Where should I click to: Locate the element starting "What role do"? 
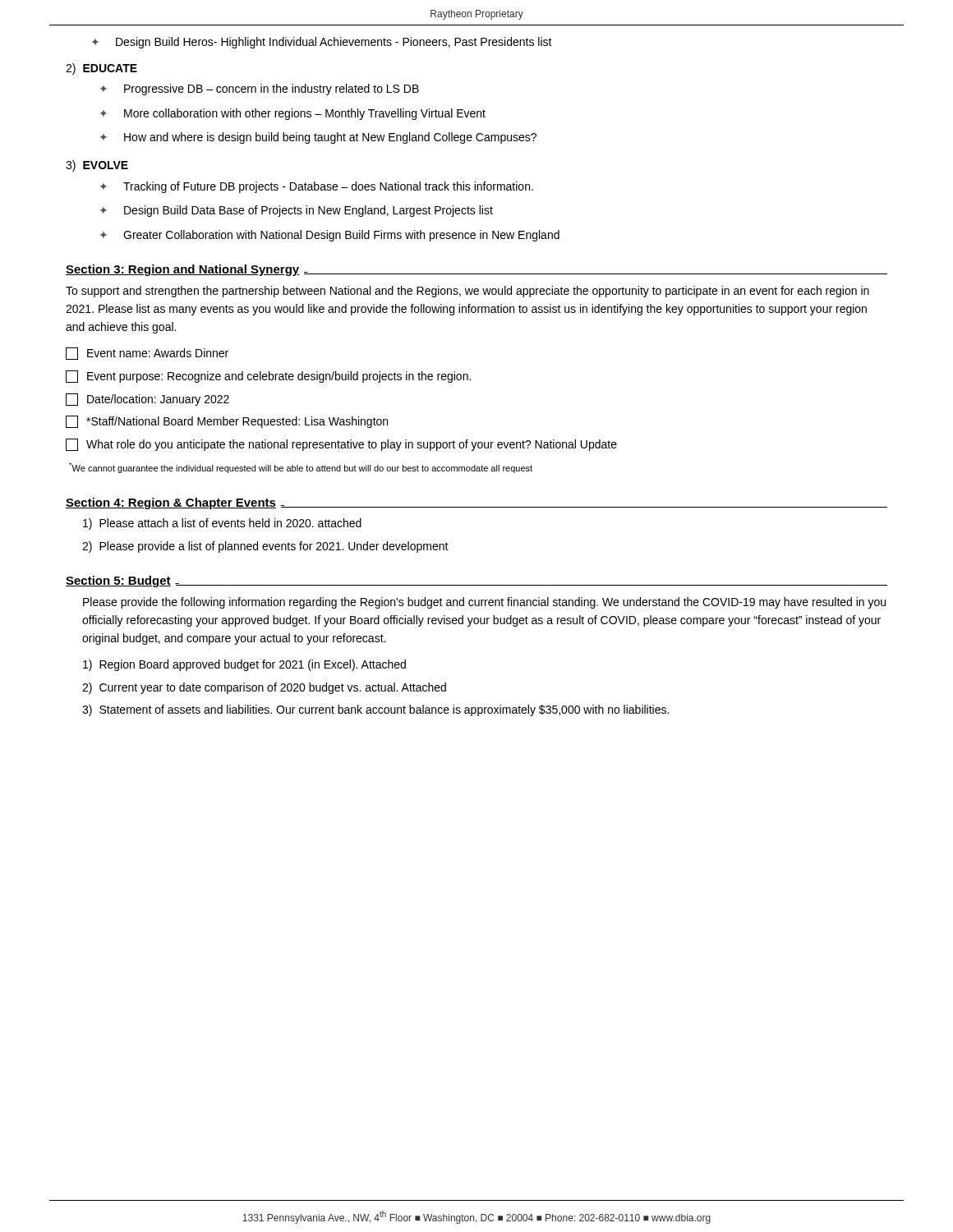coord(341,445)
